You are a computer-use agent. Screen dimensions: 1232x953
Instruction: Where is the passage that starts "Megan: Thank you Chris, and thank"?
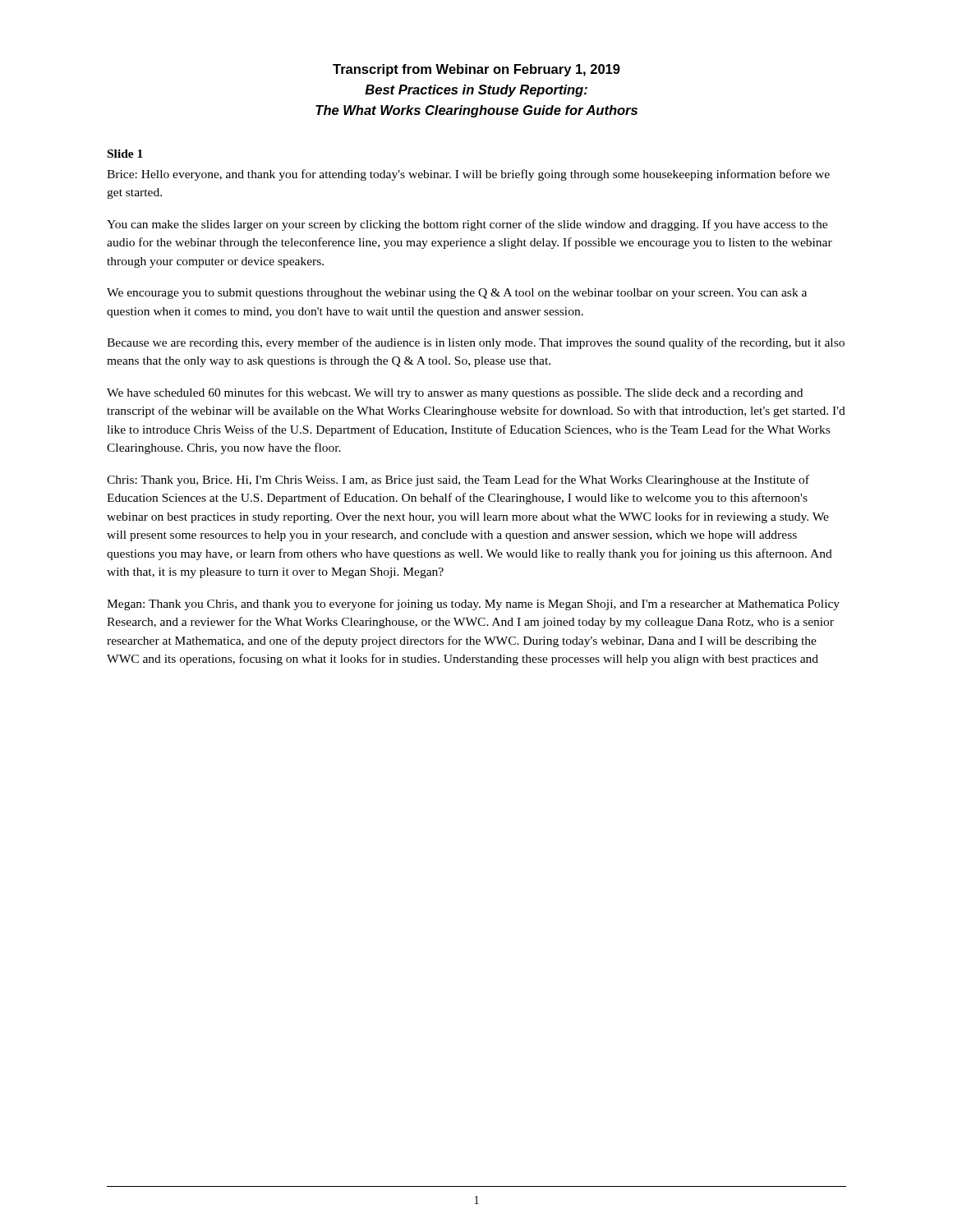tap(473, 631)
